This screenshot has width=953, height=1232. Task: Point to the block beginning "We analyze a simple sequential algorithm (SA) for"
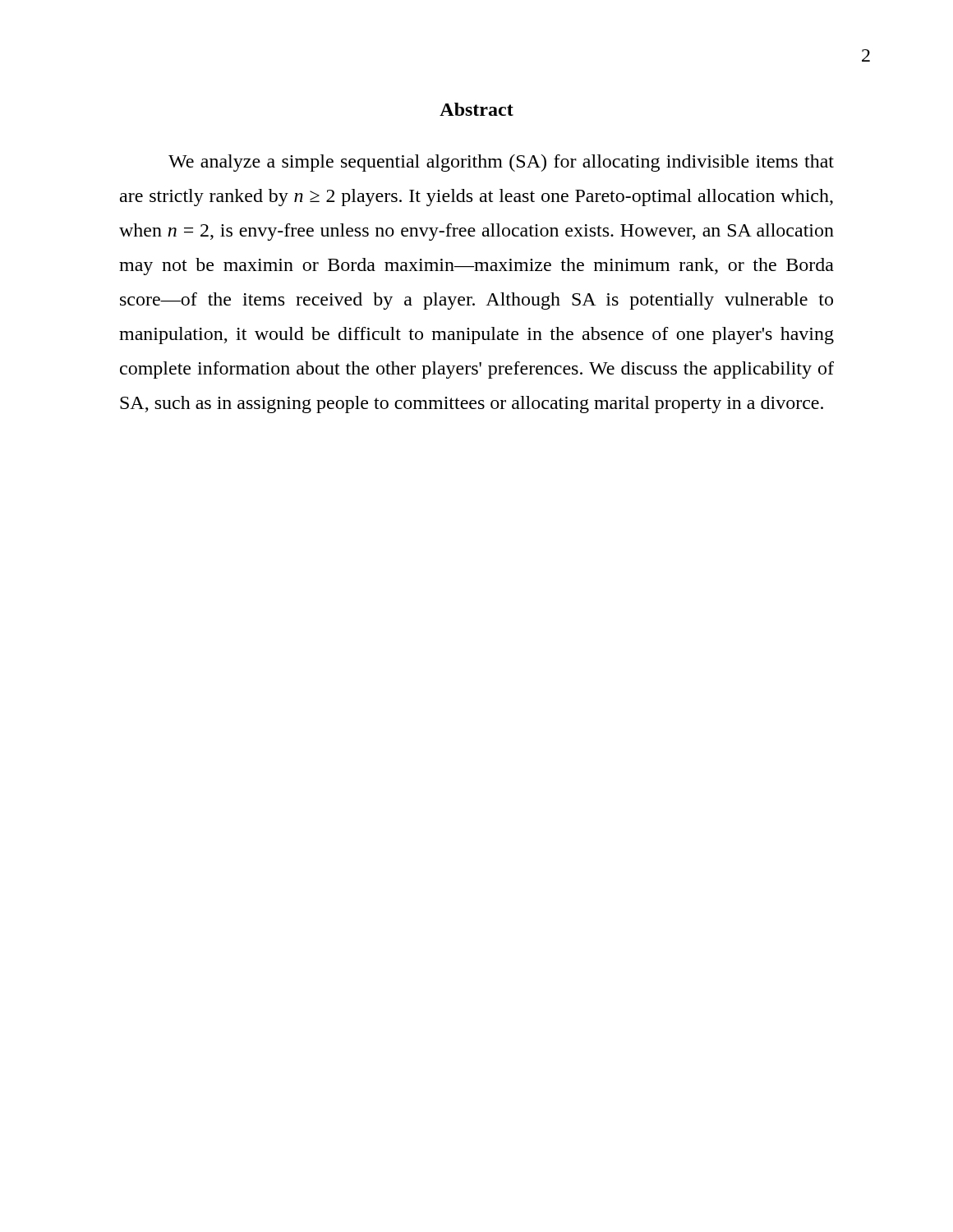click(x=476, y=282)
